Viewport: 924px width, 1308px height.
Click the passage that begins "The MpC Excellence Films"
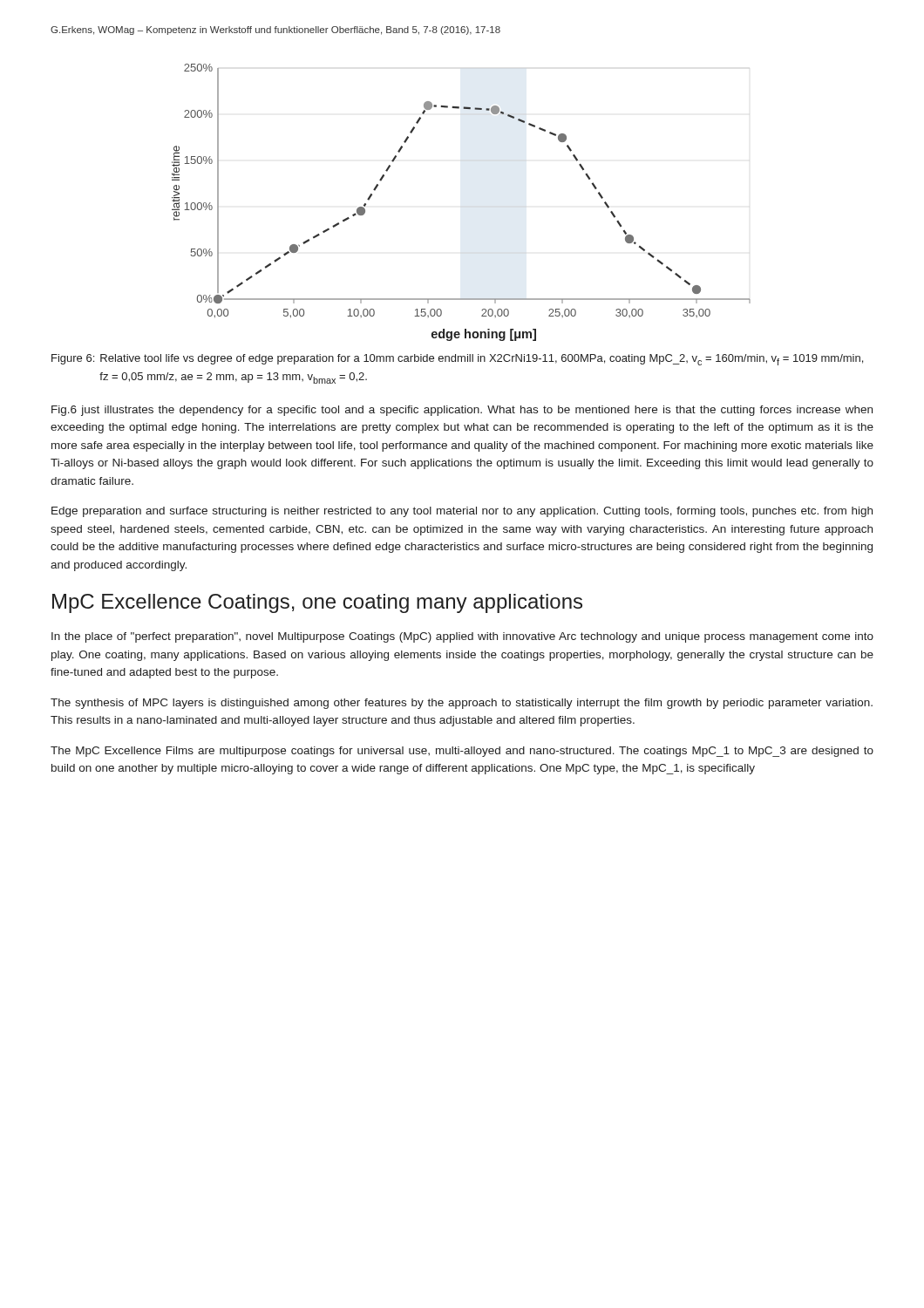(x=462, y=759)
